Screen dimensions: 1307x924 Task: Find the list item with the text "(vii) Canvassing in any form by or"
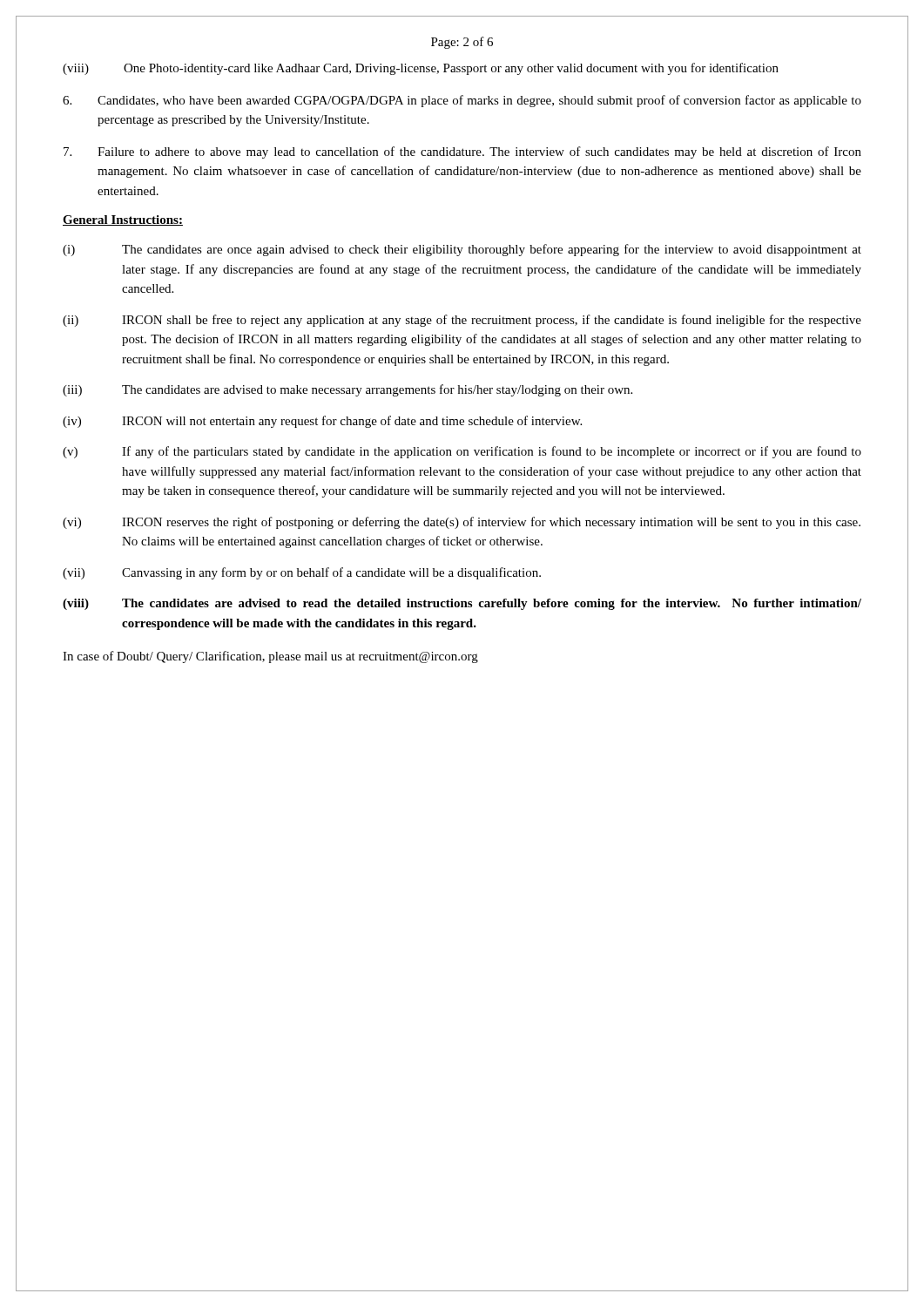coord(462,572)
